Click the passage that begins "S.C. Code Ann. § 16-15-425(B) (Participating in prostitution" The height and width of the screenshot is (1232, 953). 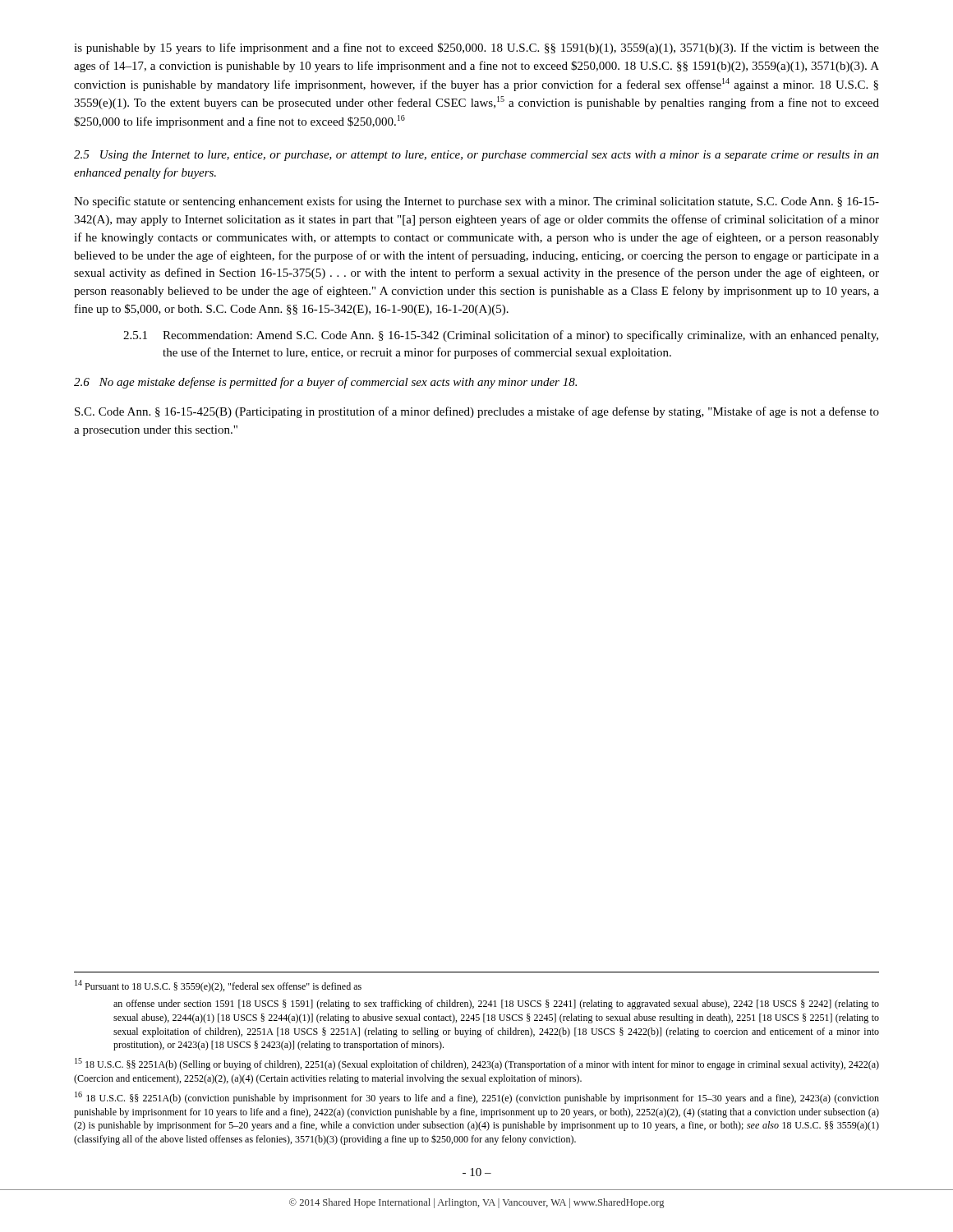coord(476,420)
